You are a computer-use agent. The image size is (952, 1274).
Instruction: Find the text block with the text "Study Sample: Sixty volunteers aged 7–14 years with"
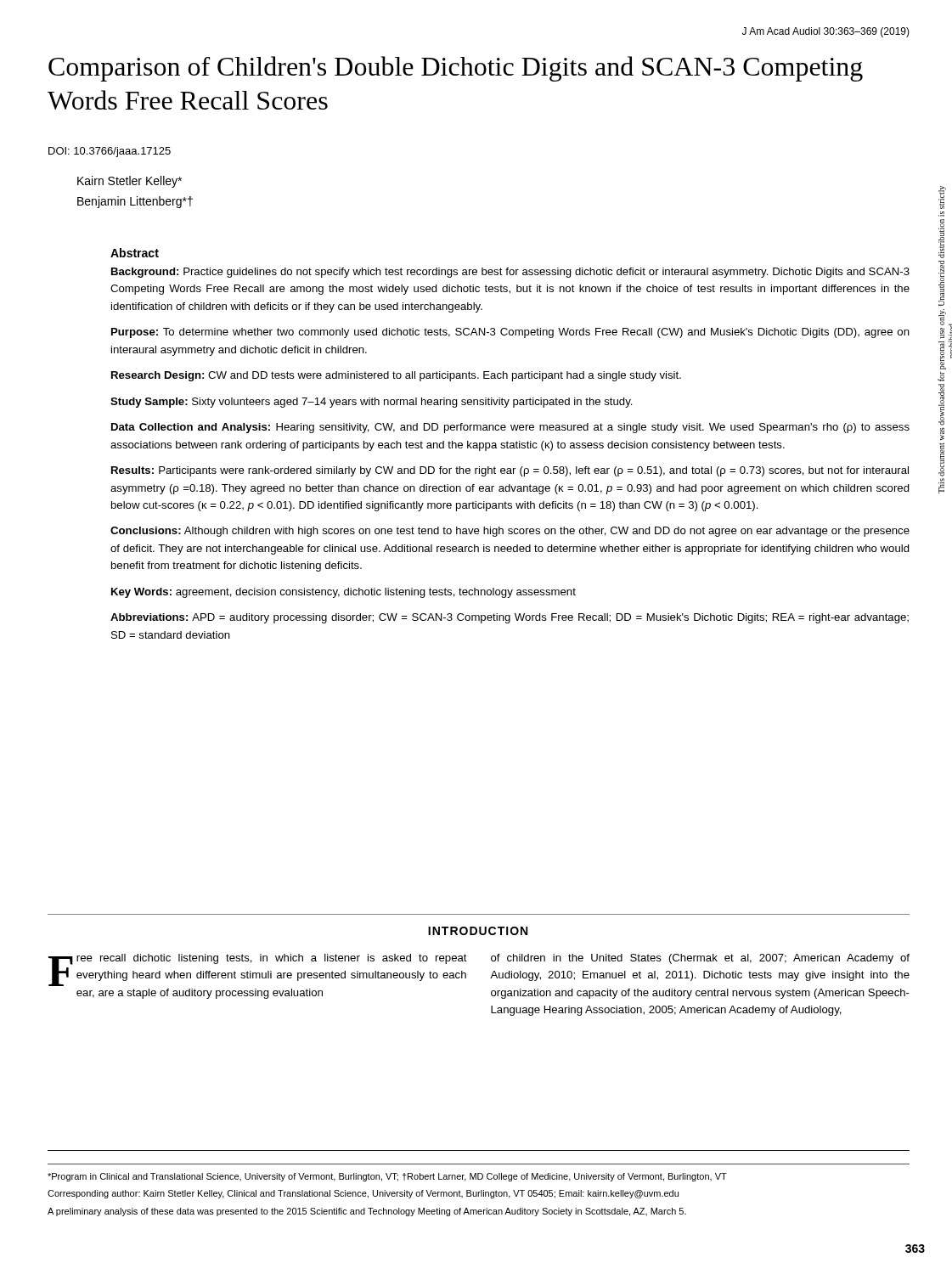point(372,401)
